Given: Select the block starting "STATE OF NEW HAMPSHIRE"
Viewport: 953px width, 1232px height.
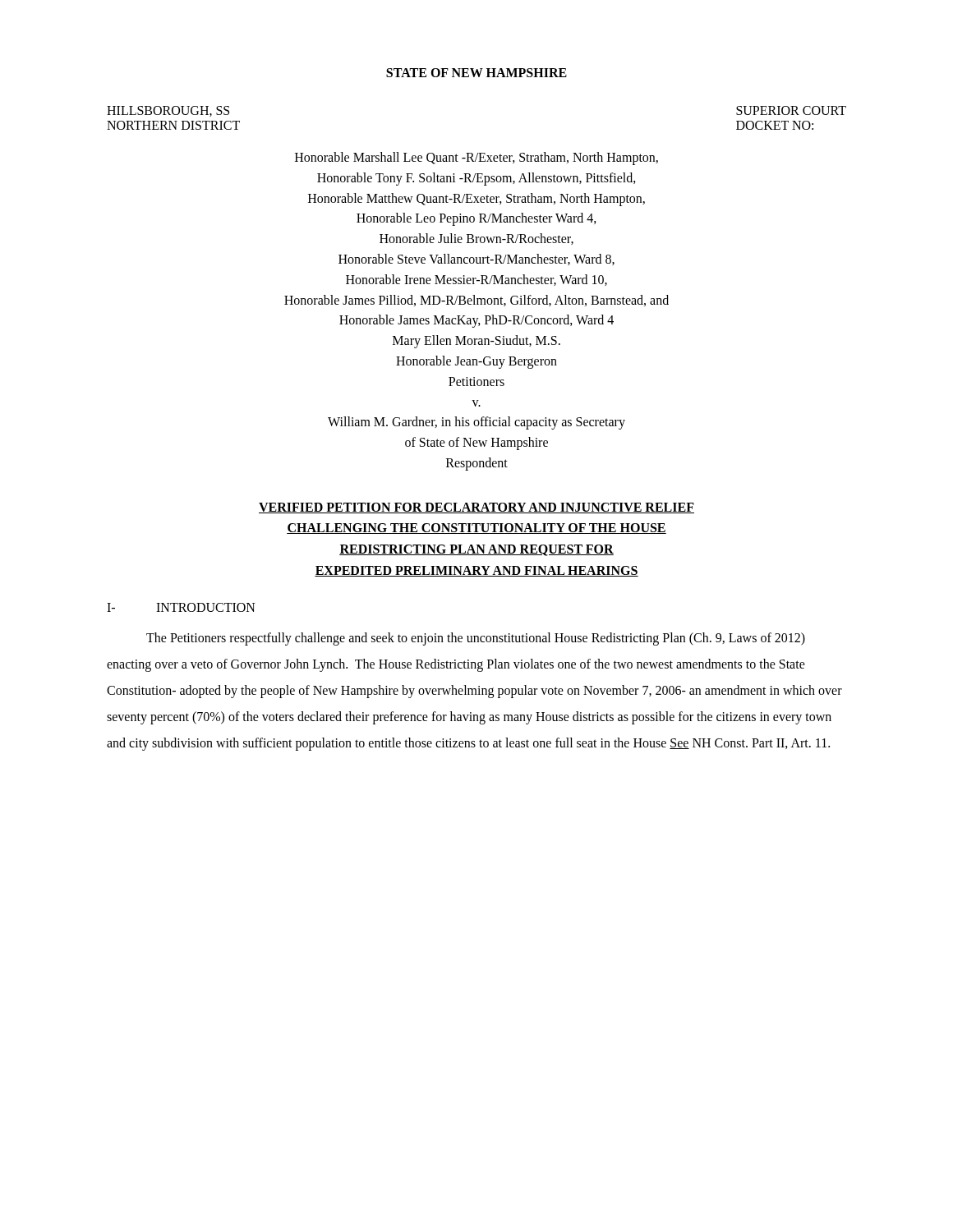Looking at the screenshot, I should click(x=476, y=73).
